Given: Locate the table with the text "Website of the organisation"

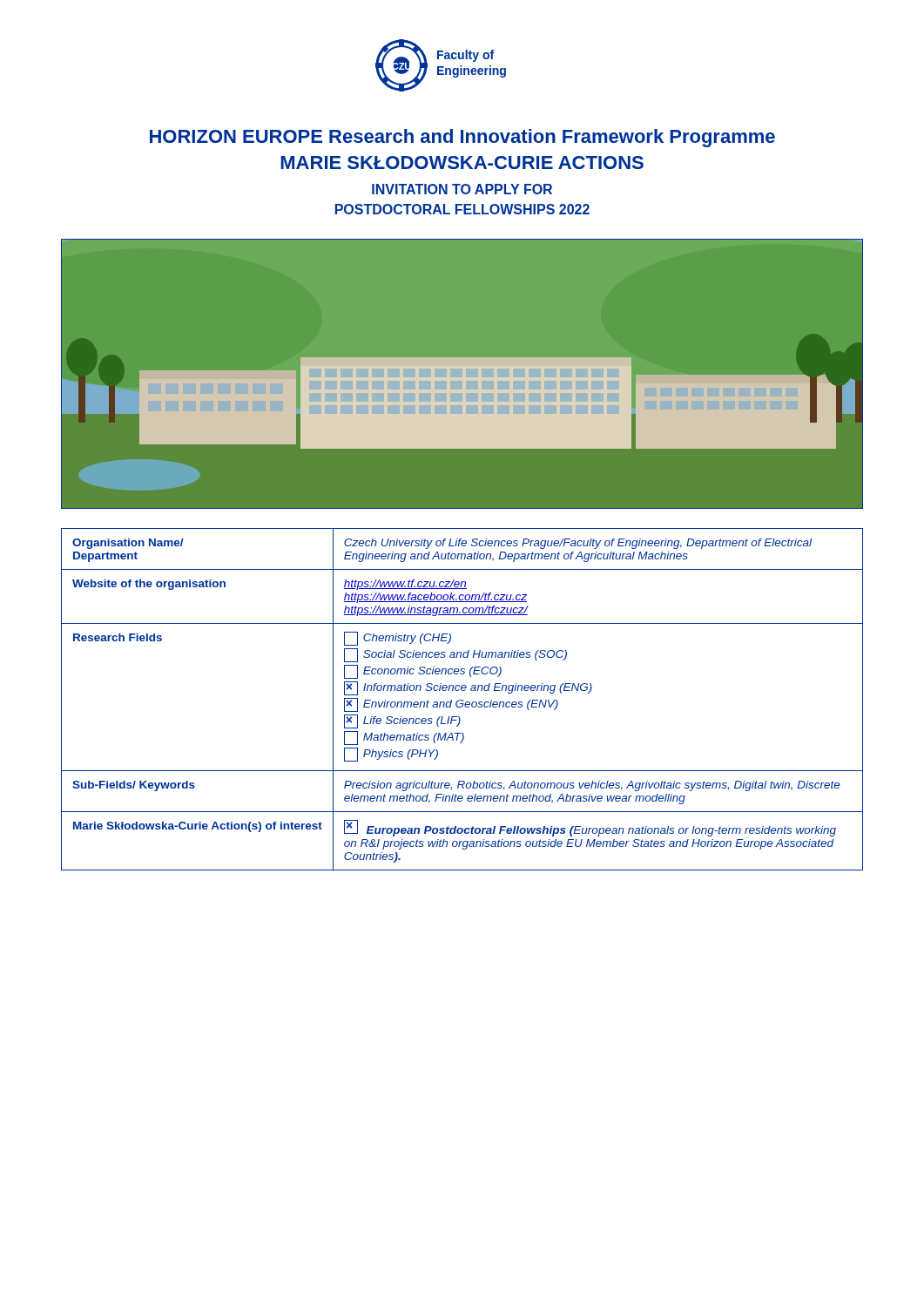Looking at the screenshot, I should click(x=462, y=699).
